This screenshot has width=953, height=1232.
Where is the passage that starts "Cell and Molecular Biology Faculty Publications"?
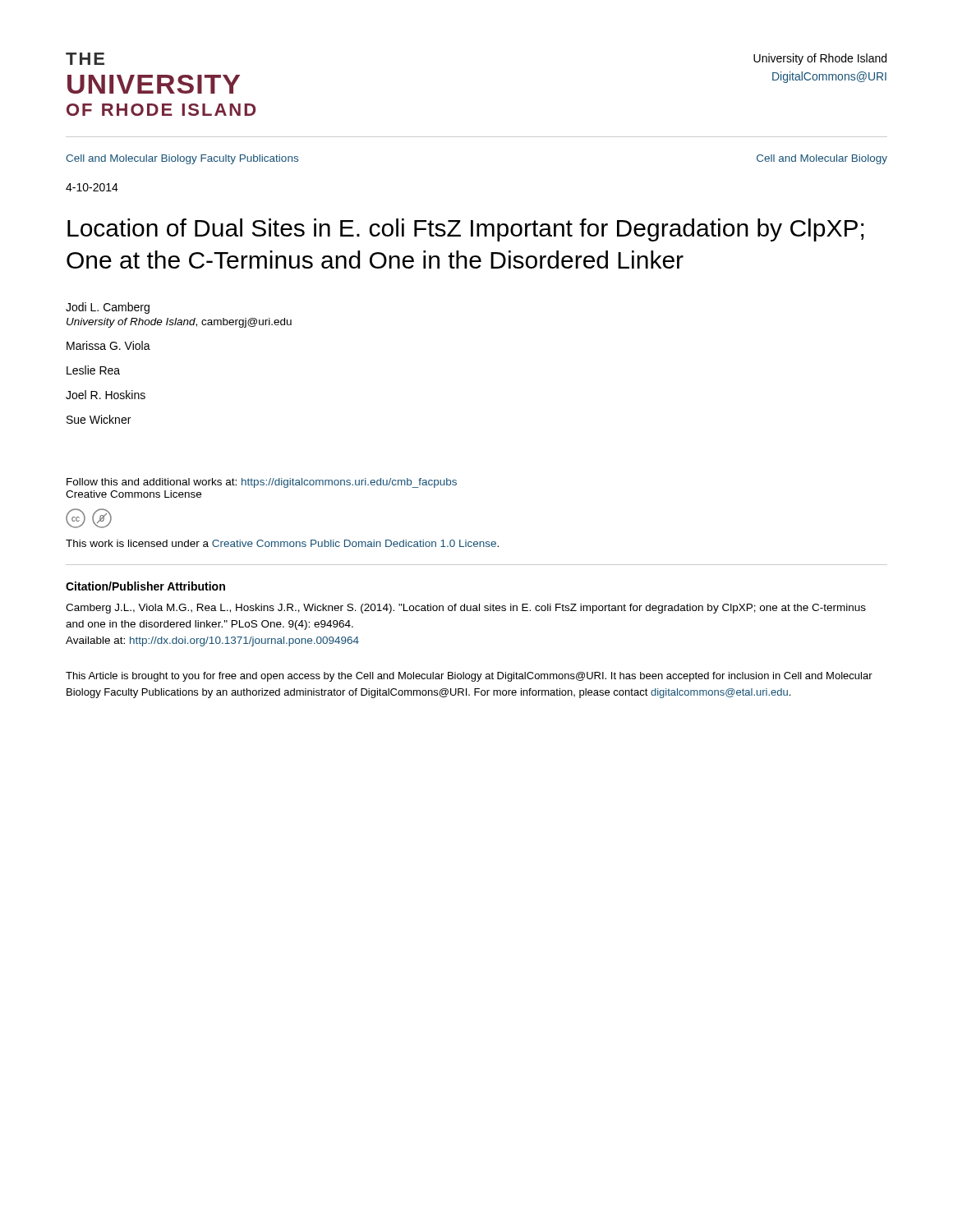click(x=181, y=161)
